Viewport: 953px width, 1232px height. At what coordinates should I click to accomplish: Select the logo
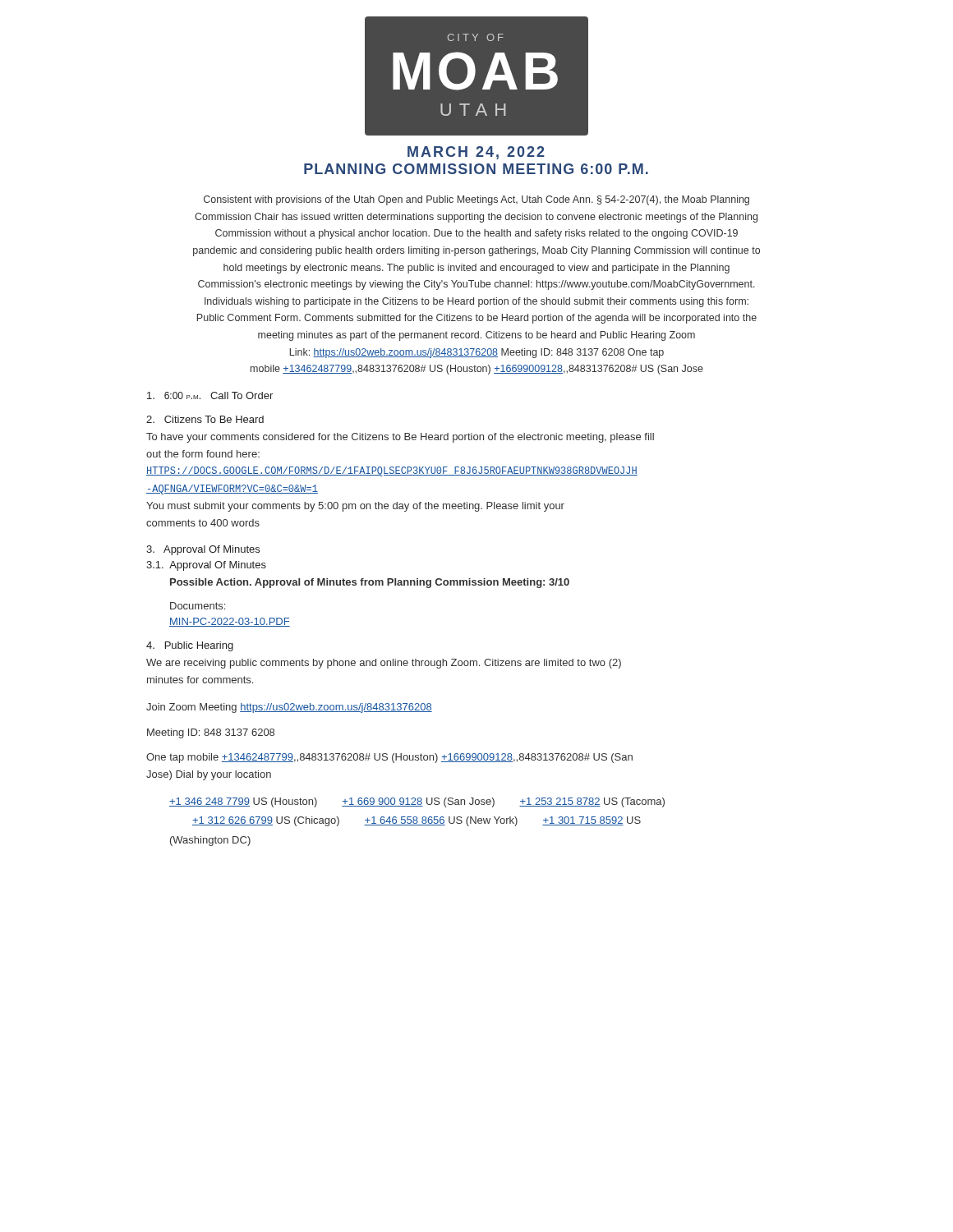476,76
